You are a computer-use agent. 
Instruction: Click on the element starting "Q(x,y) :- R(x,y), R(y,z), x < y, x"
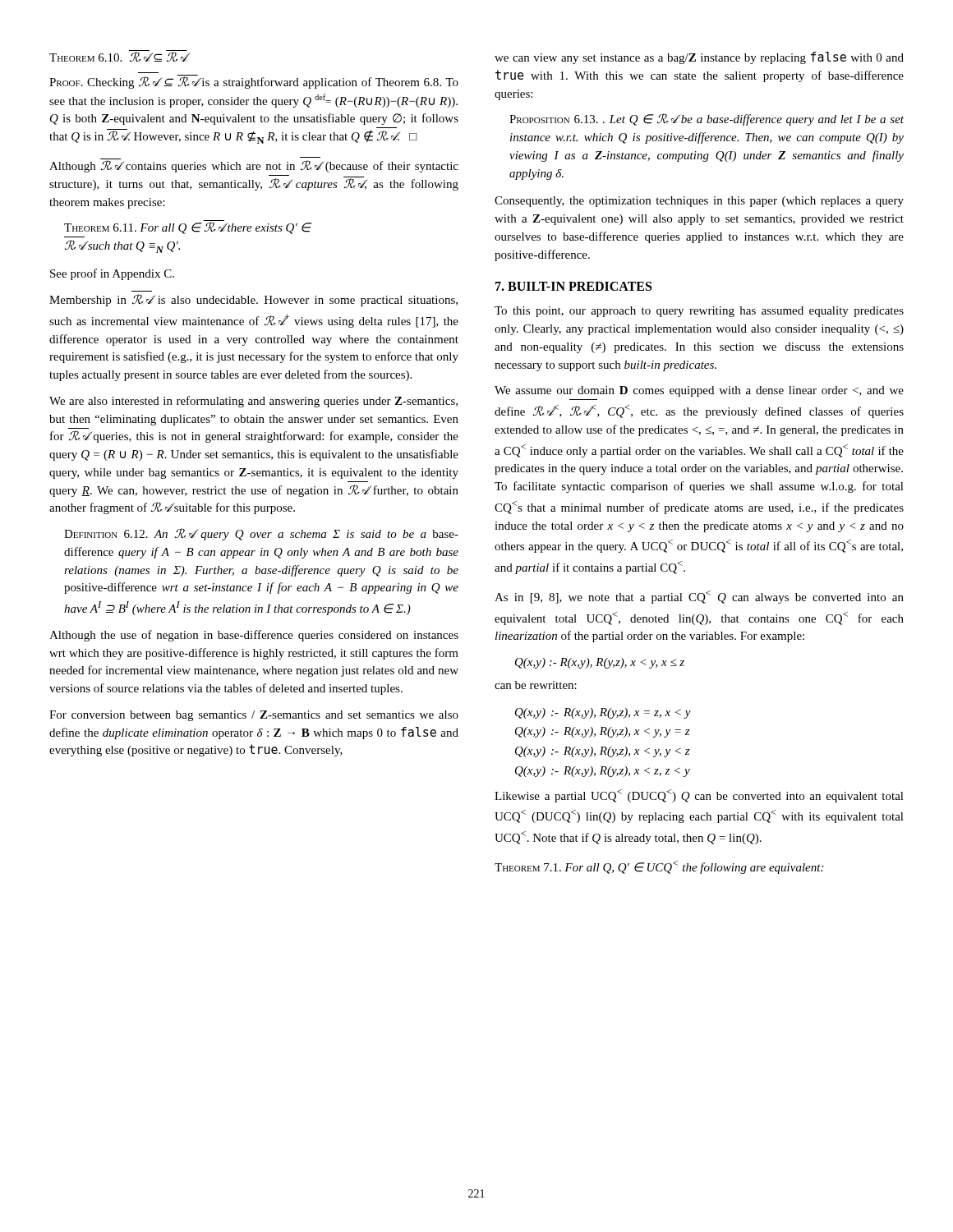coord(599,662)
